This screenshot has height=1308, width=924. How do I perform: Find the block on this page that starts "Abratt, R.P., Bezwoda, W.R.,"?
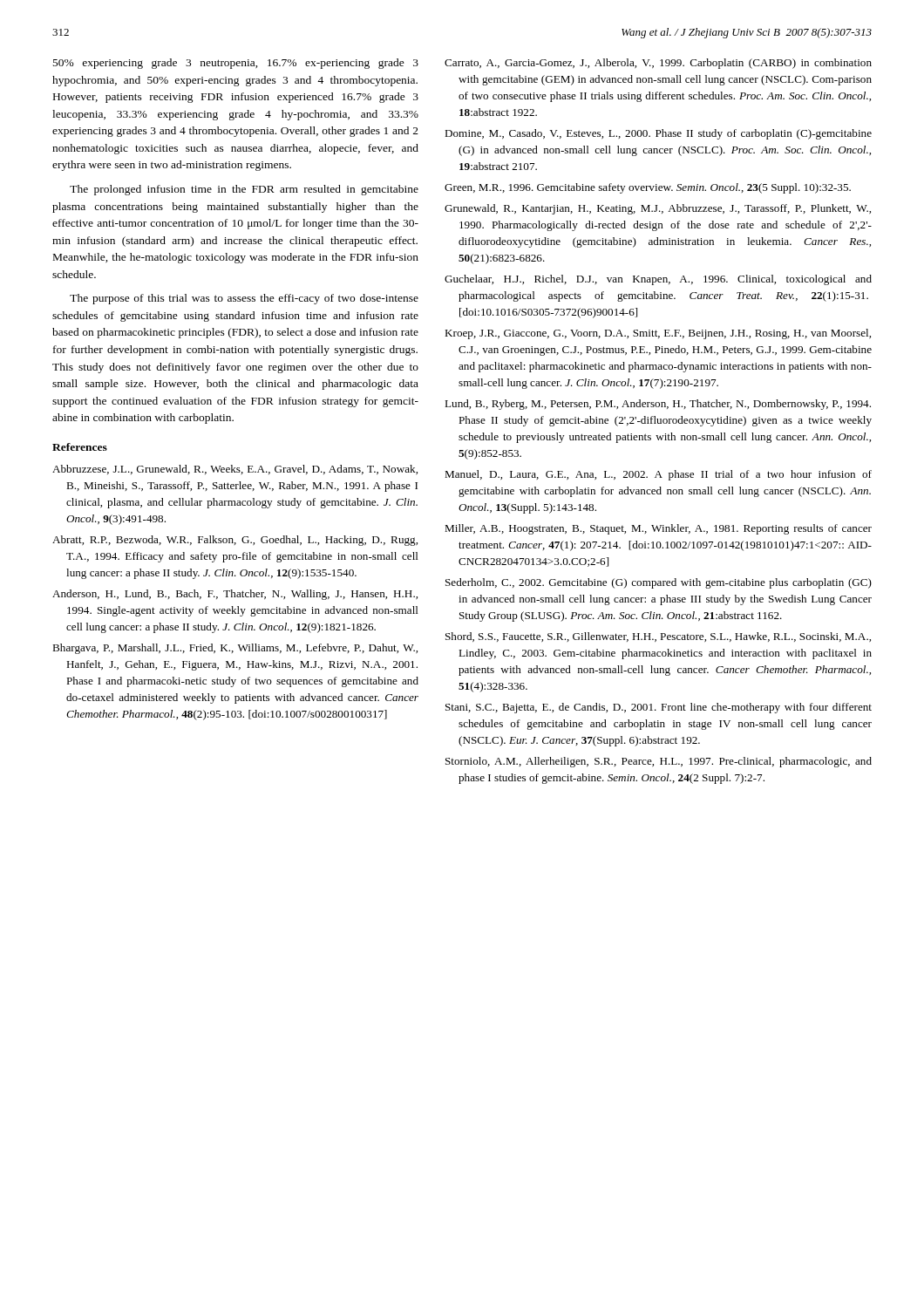pyautogui.click(x=235, y=556)
